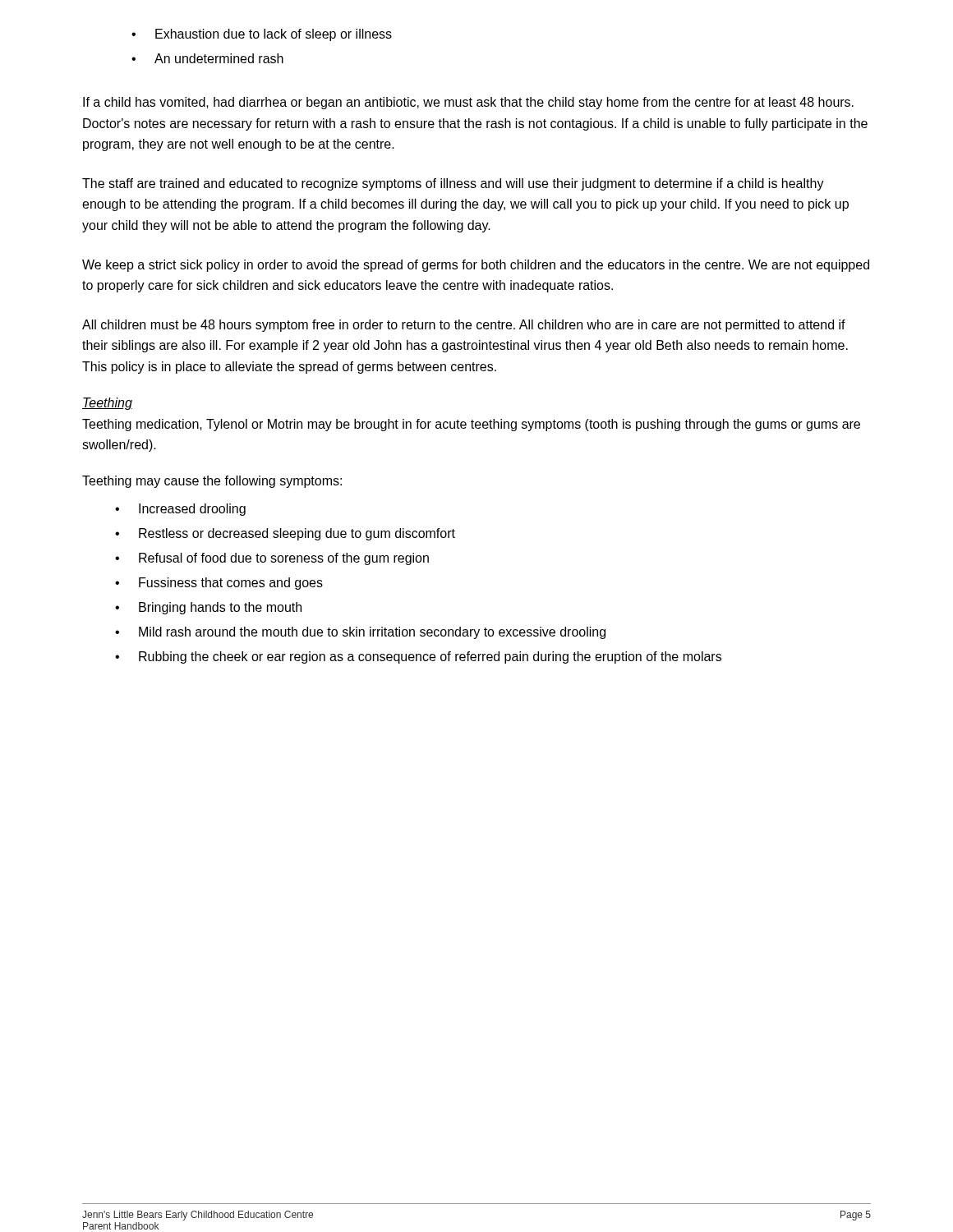Select the text starting "All children must"
Viewport: 953px width, 1232px height.
[465, 346]
